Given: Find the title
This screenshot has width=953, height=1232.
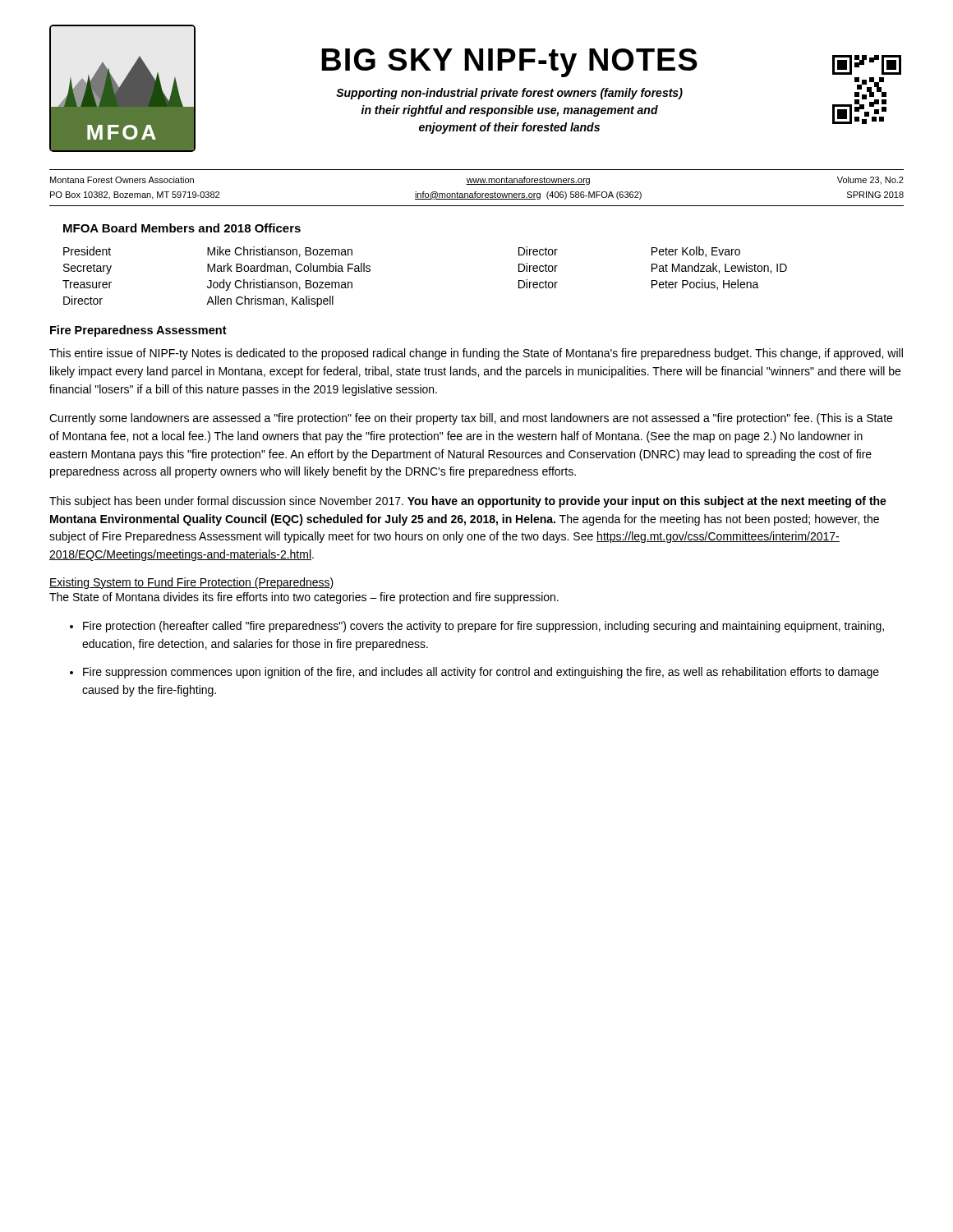Looking at the screenshot, I should coord(509,90).
